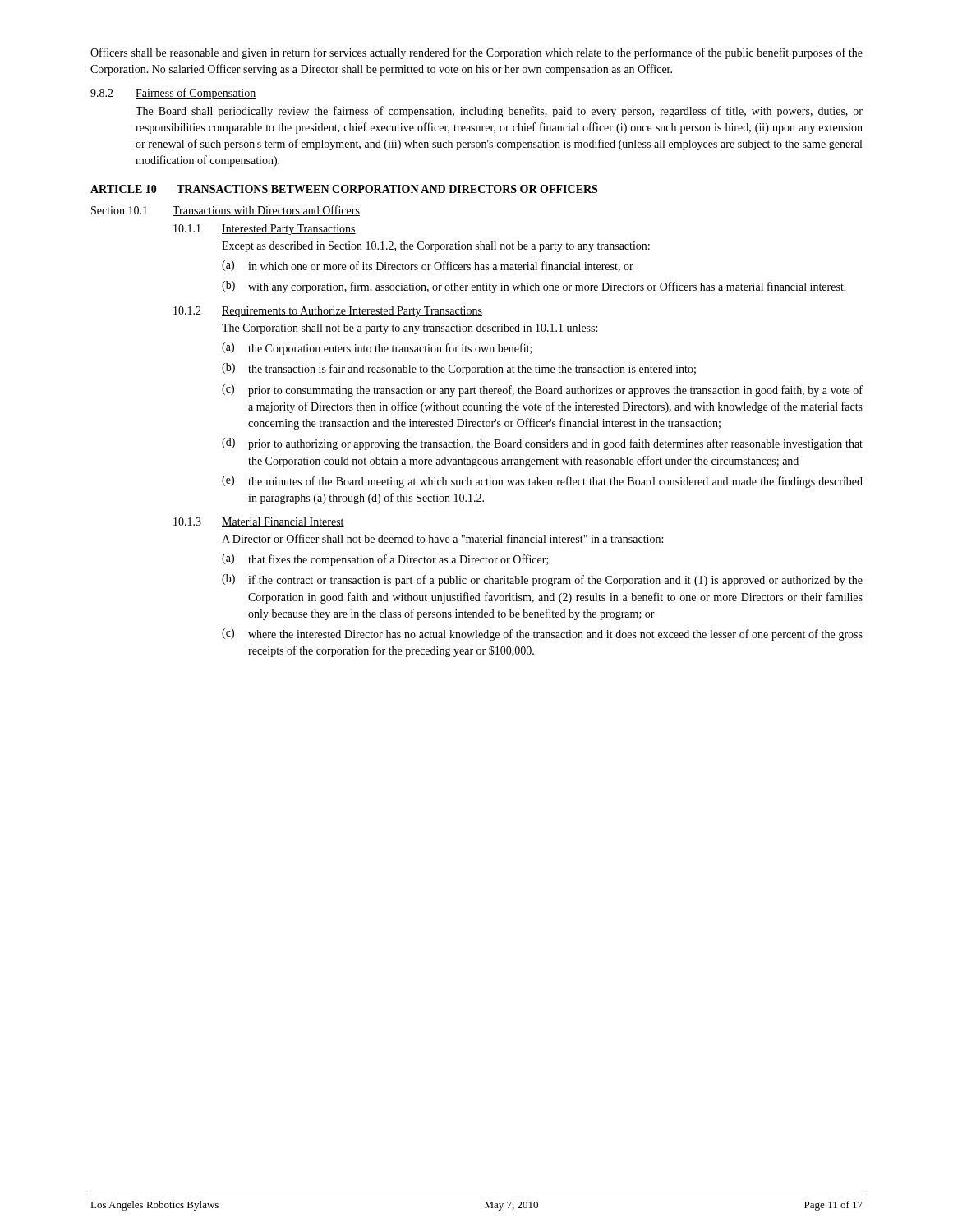
Task: Where is the passage that starts "Officers shall be reasonable"?
Action: (x=476, y=62)
